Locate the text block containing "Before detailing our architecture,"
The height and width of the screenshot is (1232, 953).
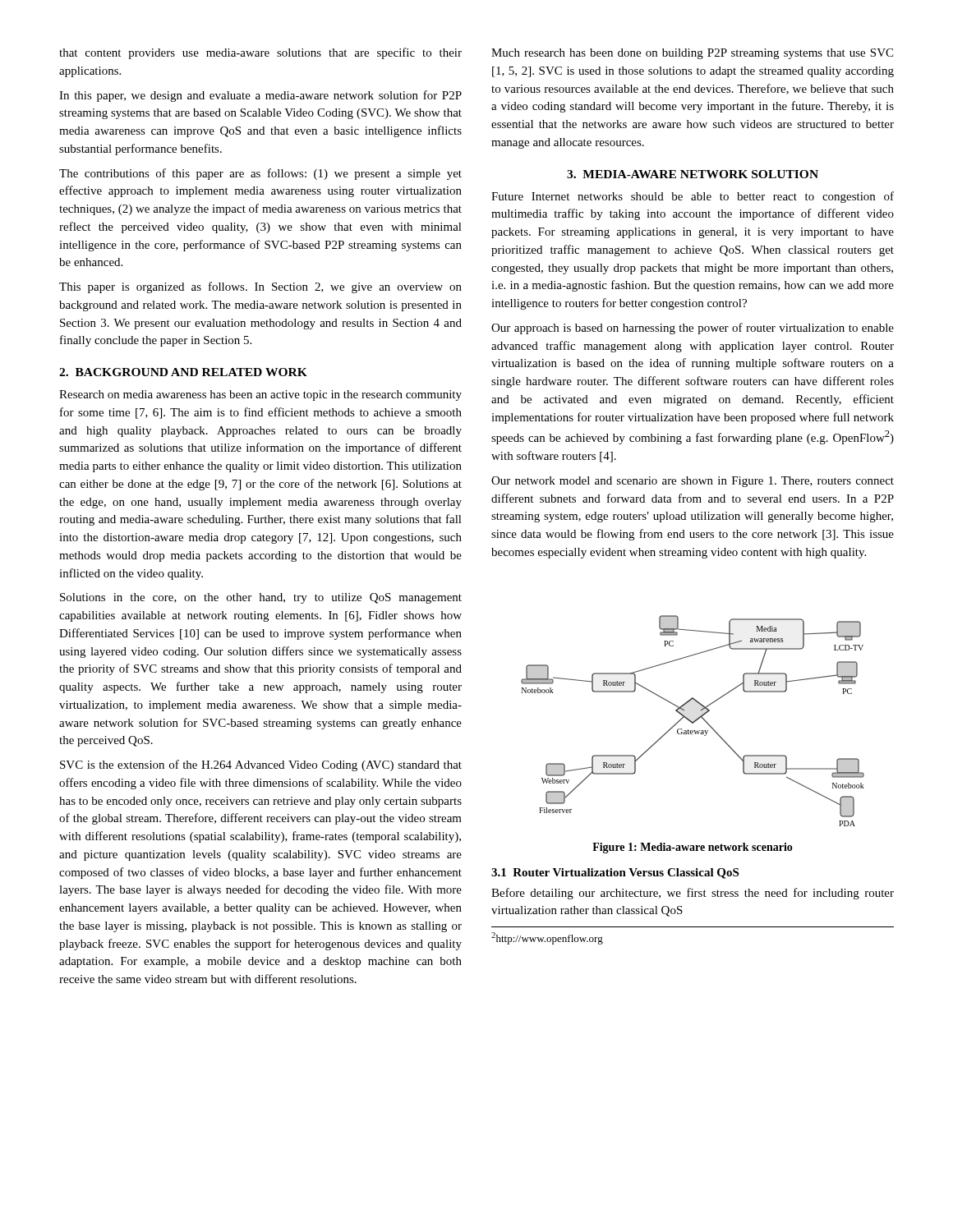tap(693, 902)
